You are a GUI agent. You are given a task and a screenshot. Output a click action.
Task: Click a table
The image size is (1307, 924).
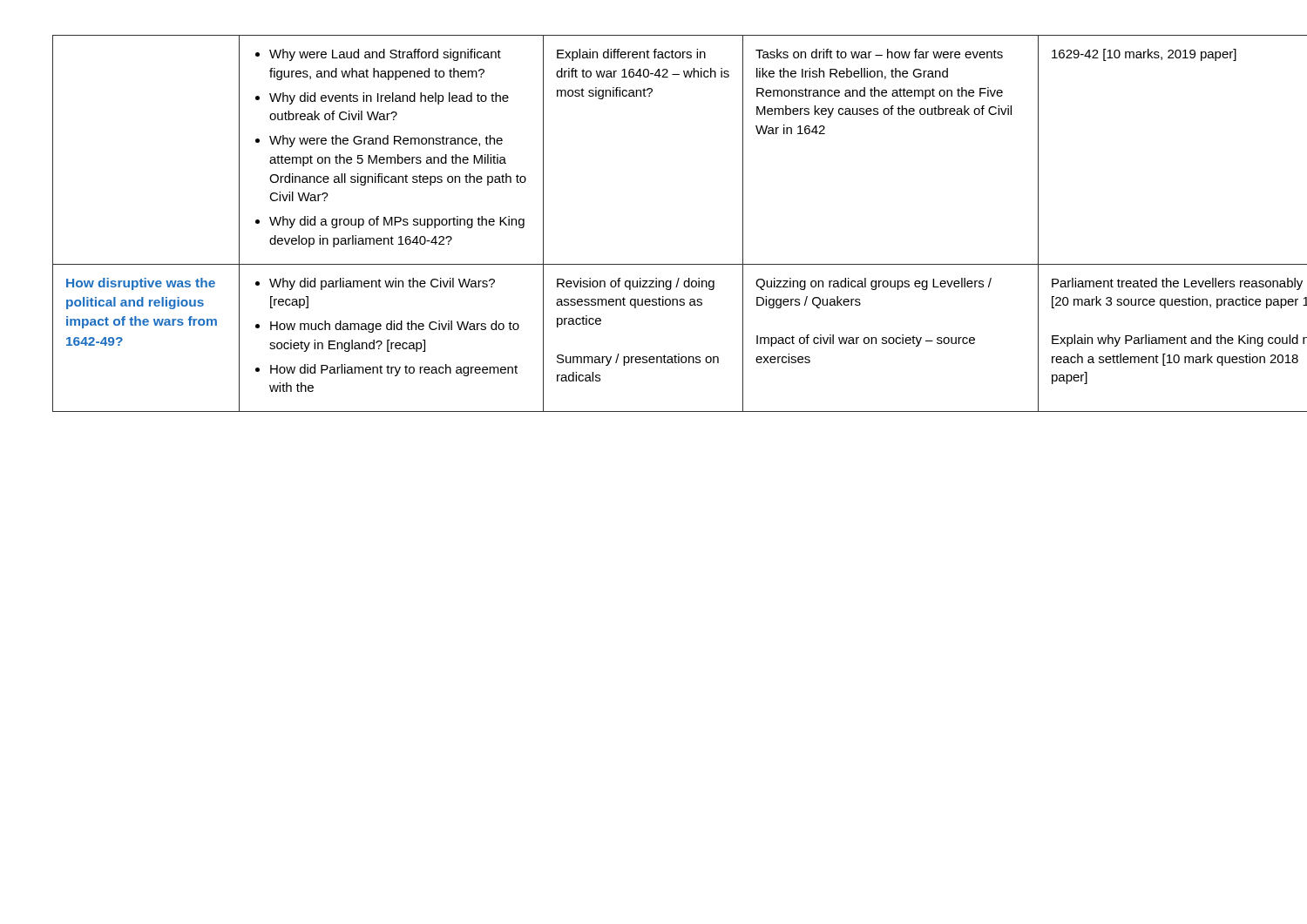[x=654, y=223]
